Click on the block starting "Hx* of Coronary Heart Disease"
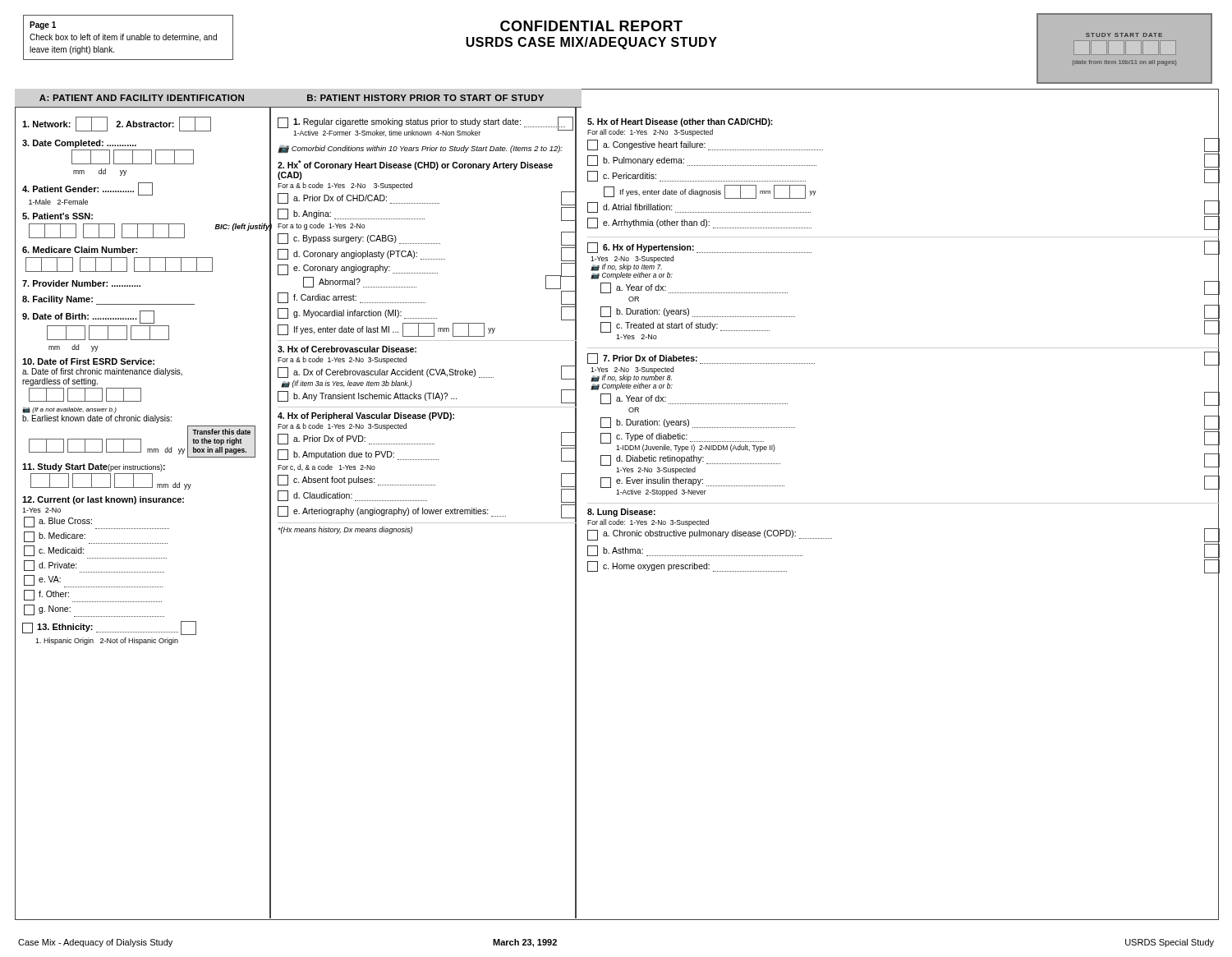Viewport: 1232px width, 957px height. [x=427, y=247]
